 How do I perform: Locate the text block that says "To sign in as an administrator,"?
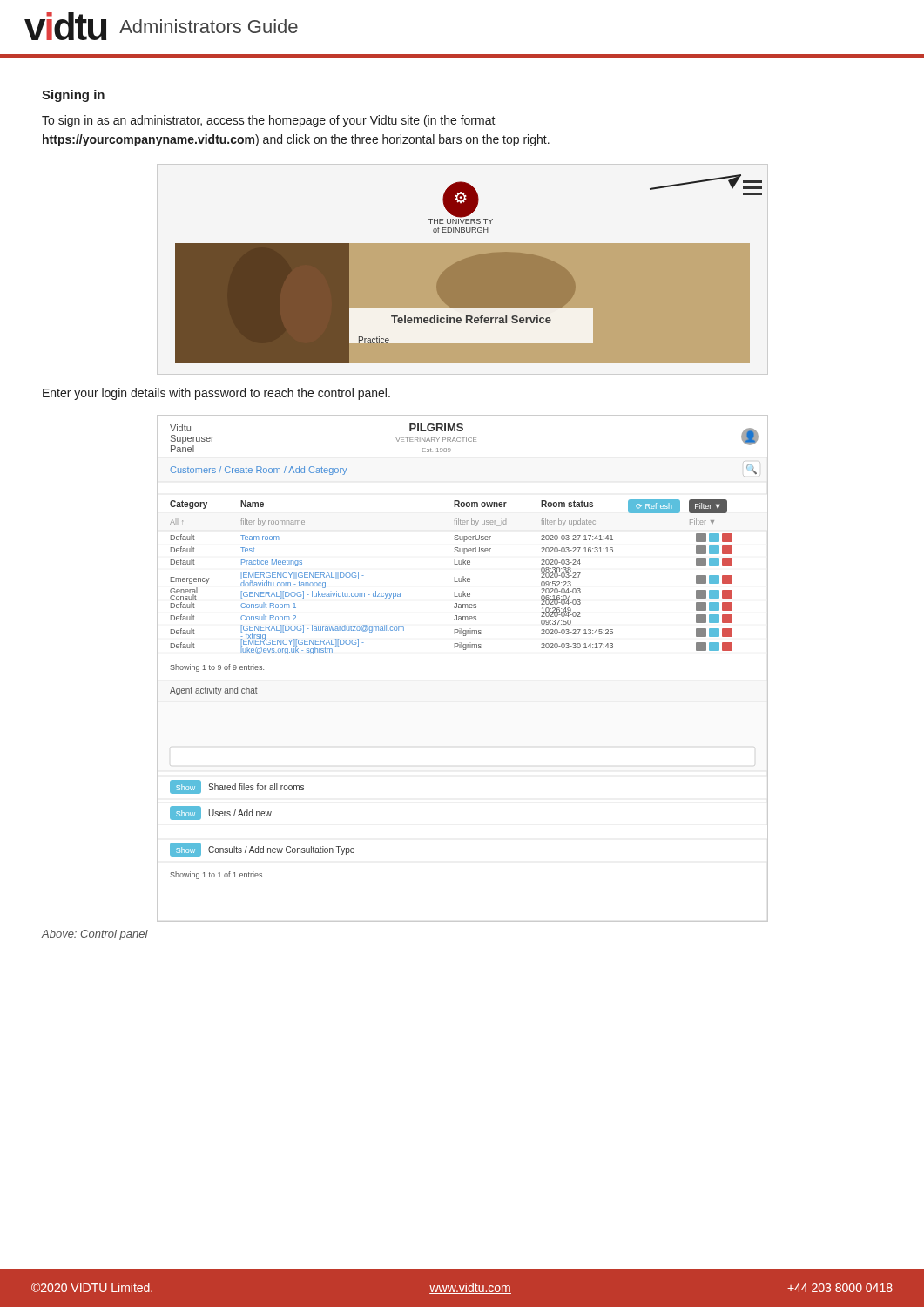[x=296, y=130]
